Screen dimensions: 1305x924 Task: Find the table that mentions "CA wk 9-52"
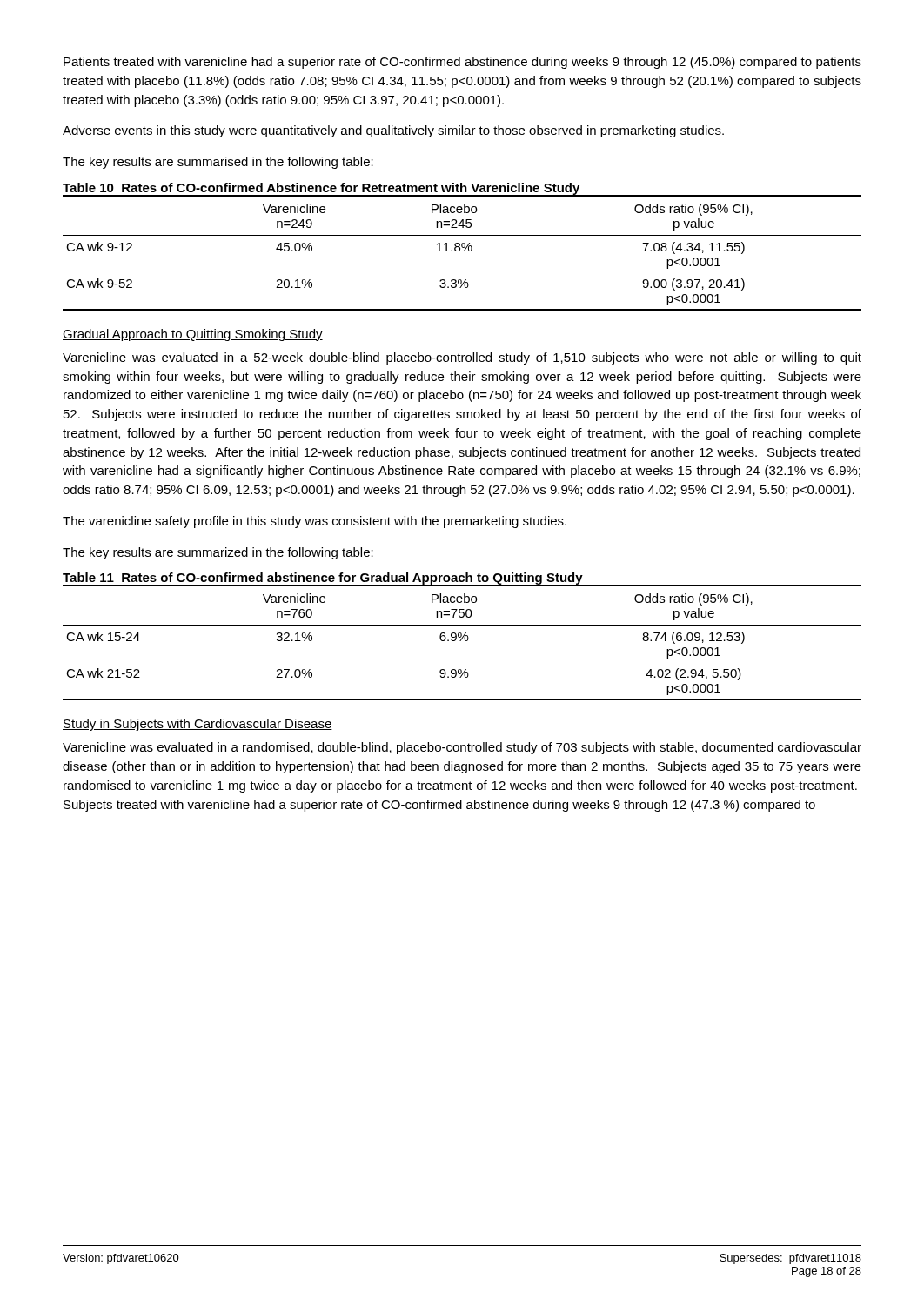pos(462,245)
